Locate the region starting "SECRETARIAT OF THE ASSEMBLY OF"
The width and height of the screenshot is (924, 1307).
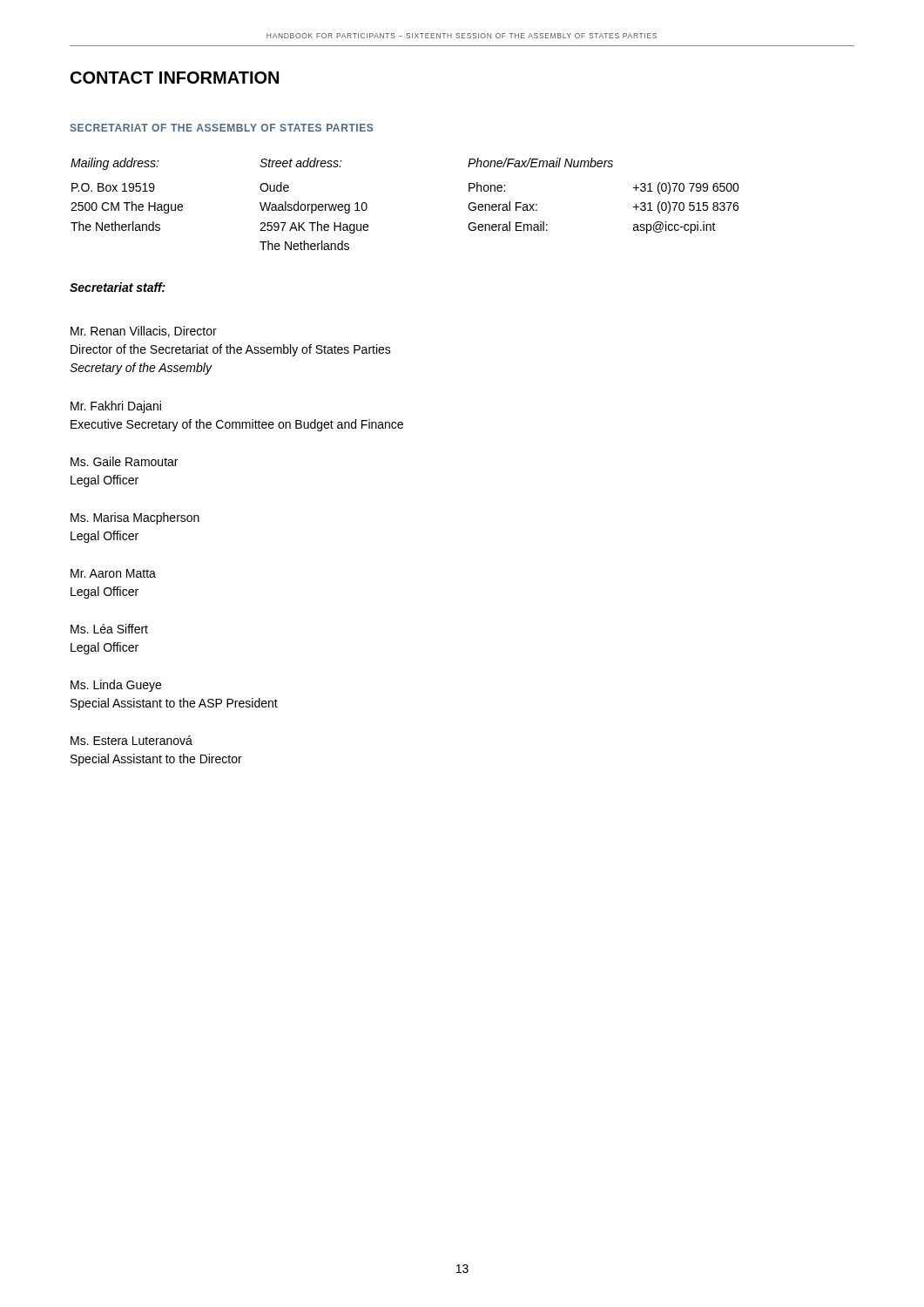tap(222, 128)
